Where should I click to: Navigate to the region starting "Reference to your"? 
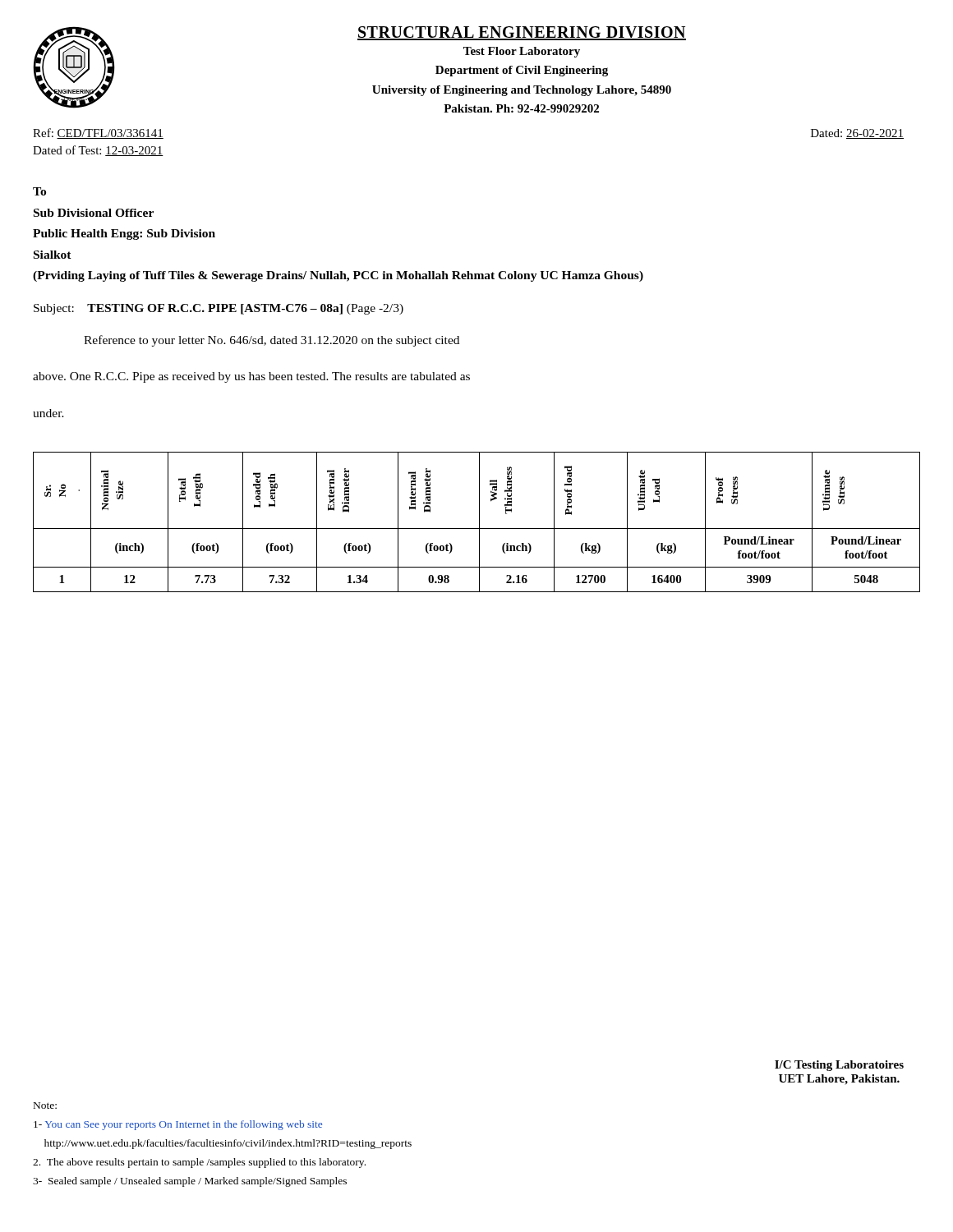[246, 339]
